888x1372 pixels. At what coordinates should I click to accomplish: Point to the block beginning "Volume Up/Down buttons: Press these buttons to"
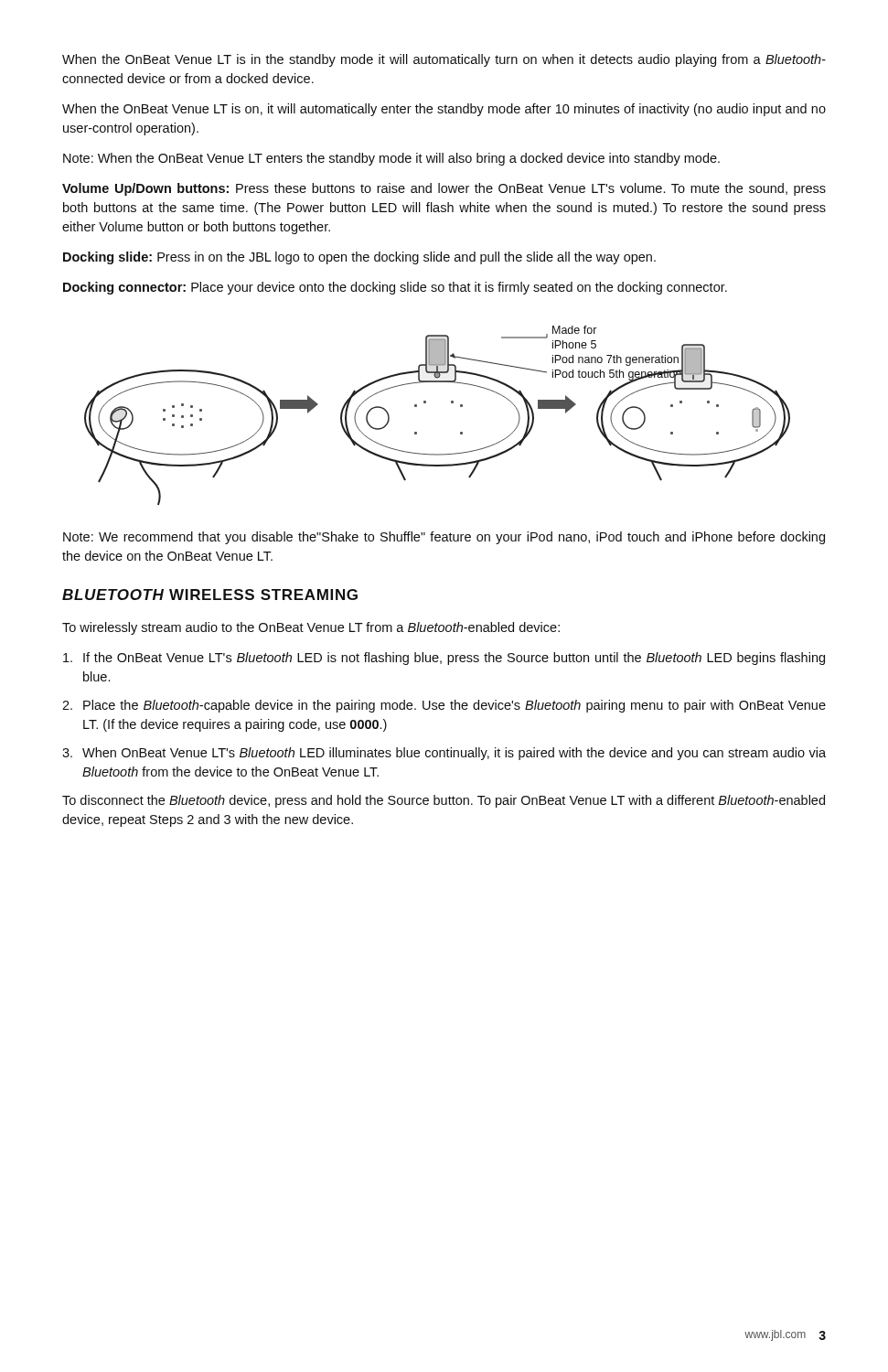[444, 208]
